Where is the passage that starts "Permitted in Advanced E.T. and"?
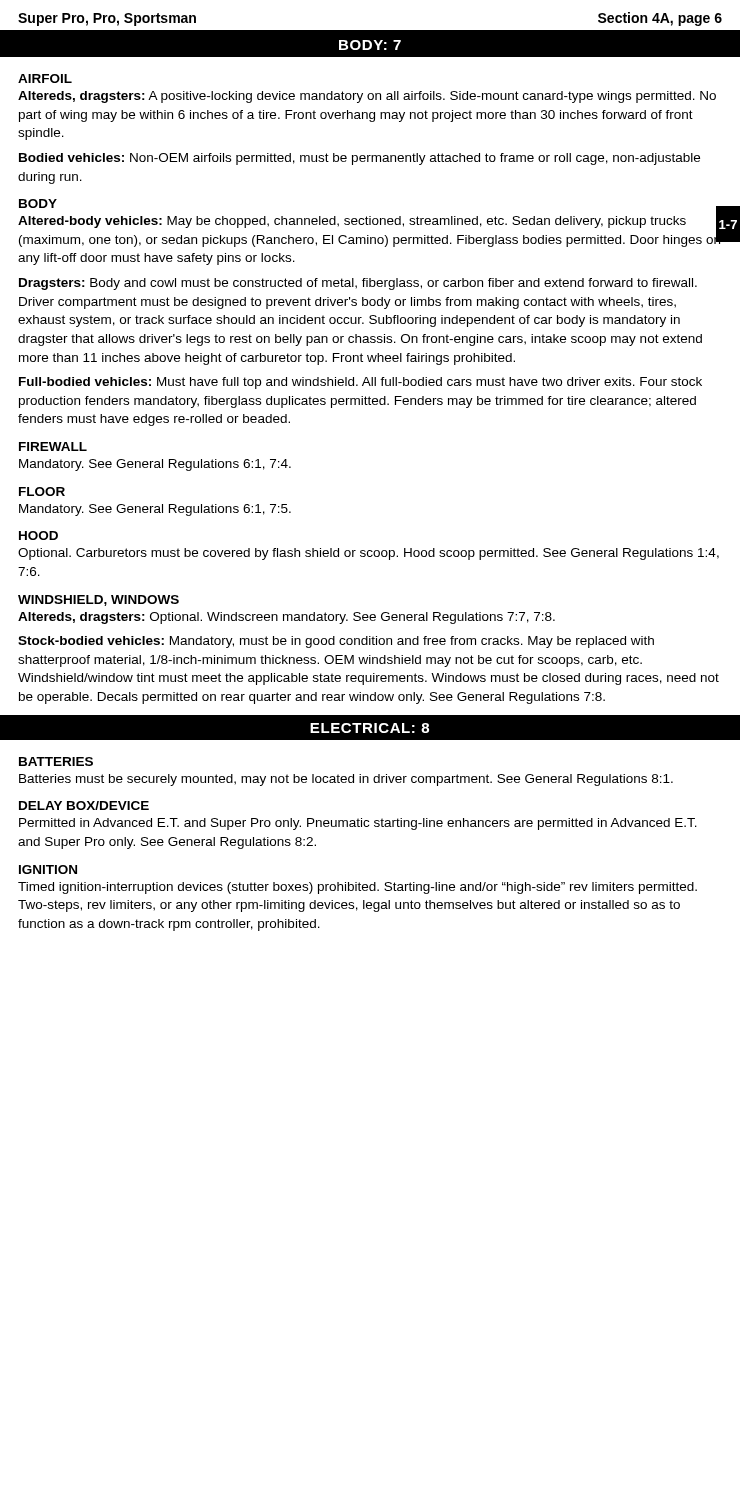 (x=358, y=832)
